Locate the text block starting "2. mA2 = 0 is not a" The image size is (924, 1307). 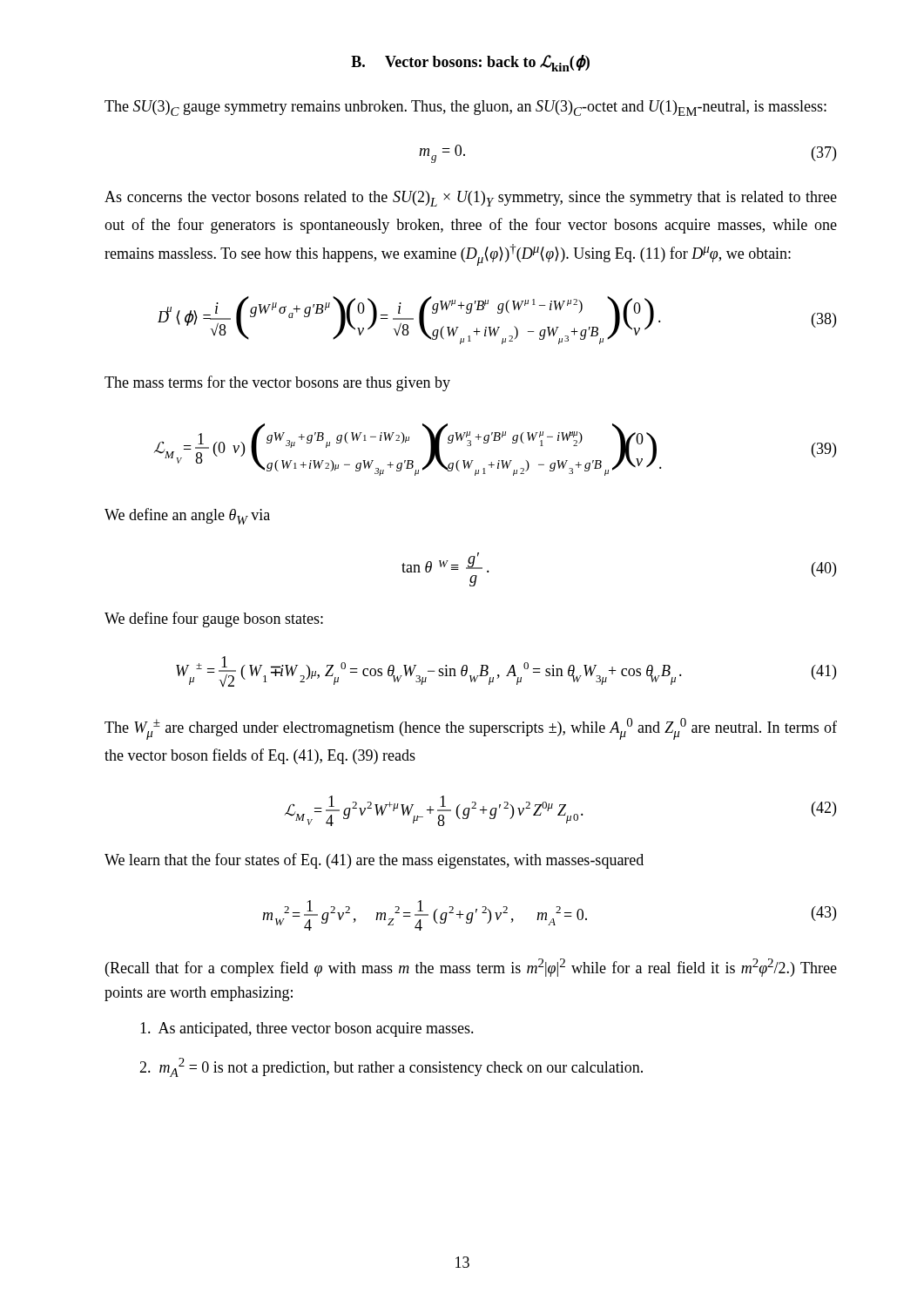[392, 1067]
